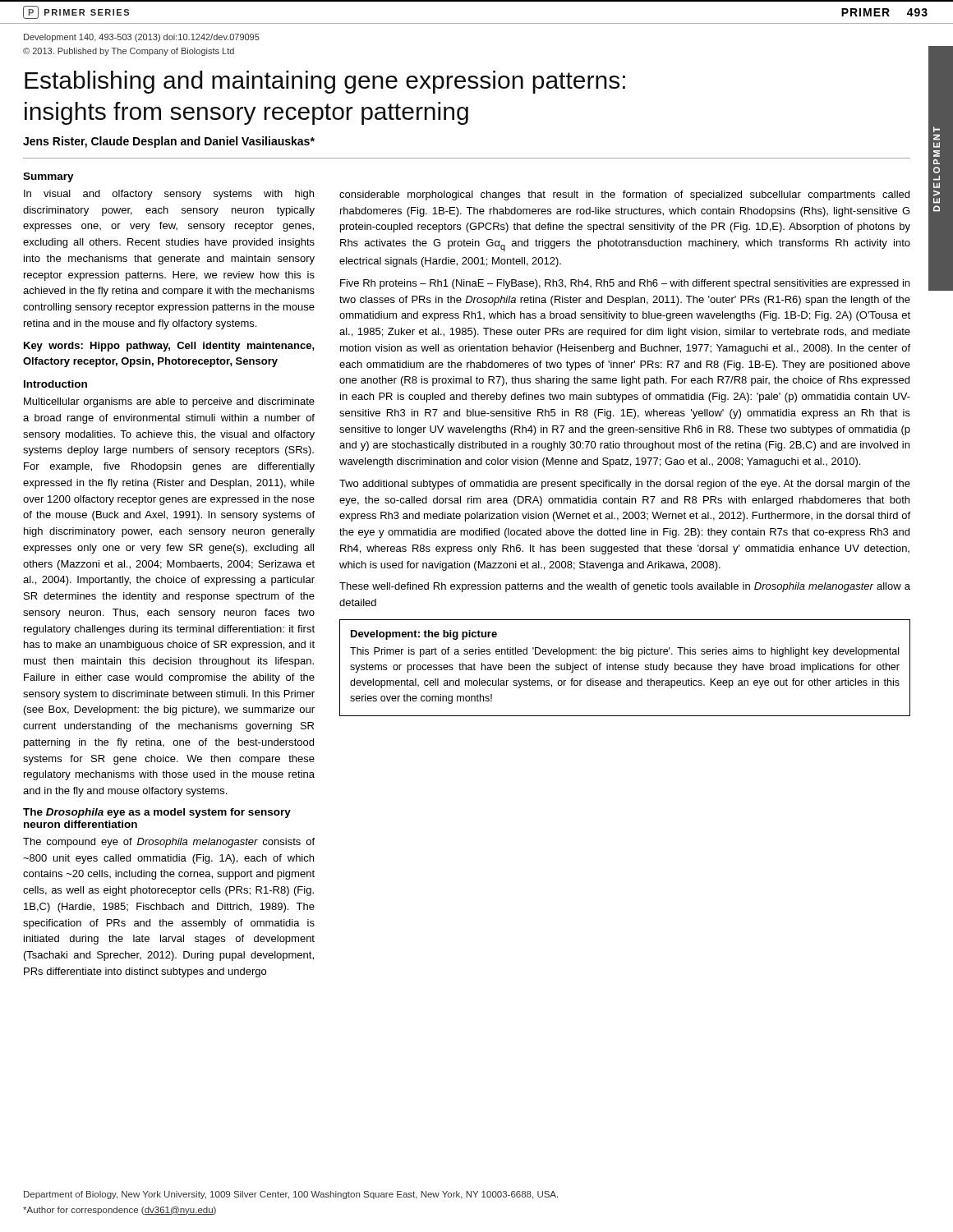This screenshot has height=1232, width=953.
Task: Find the text starting "Five Rh proteins – Rh1 (NinaE"
Action: click(625, 372)
